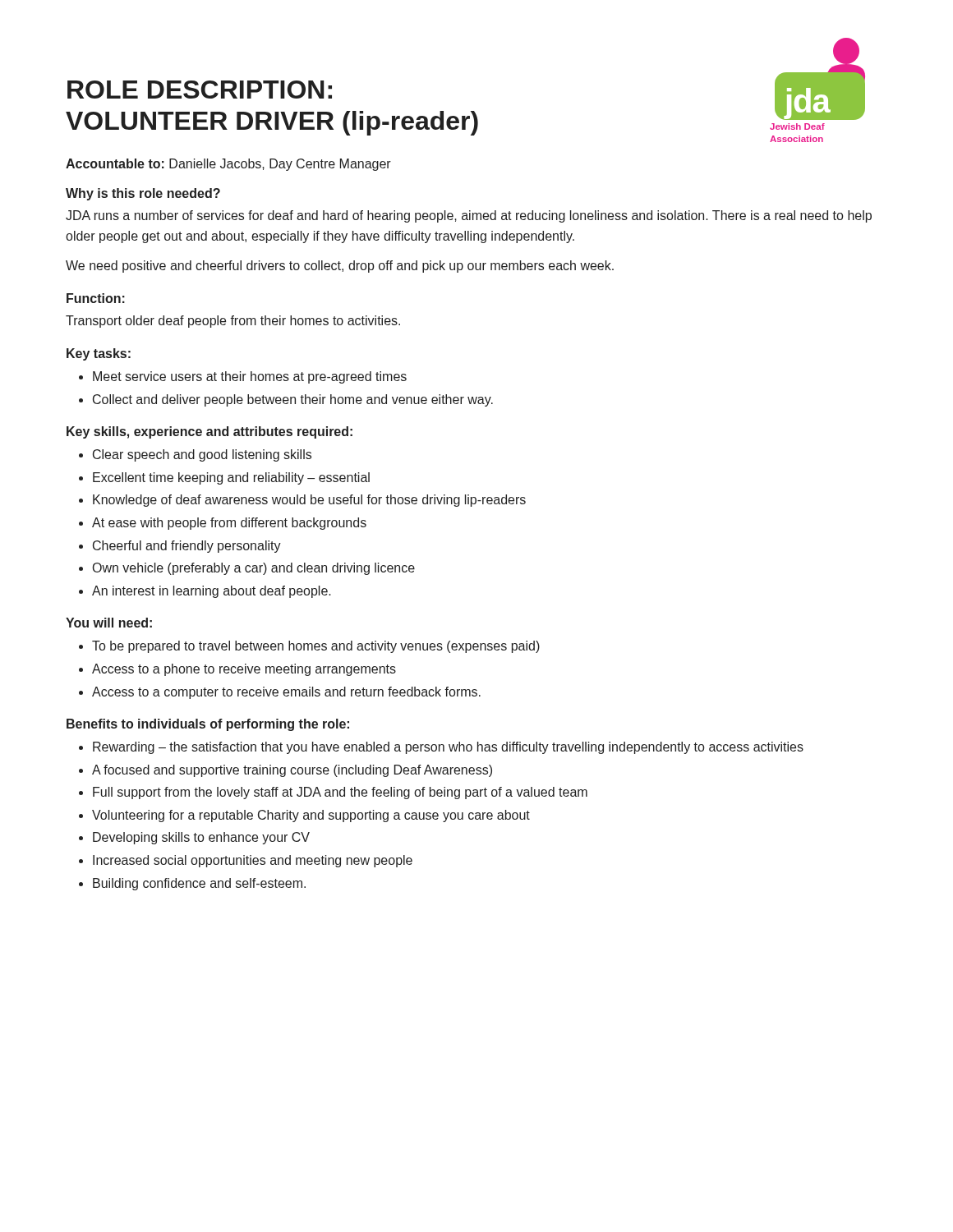Screen dimensions: 1232x953
Task: Click on the list item with the text "Developing skills to enhance your CV"
Action: [x=201, y=838]
